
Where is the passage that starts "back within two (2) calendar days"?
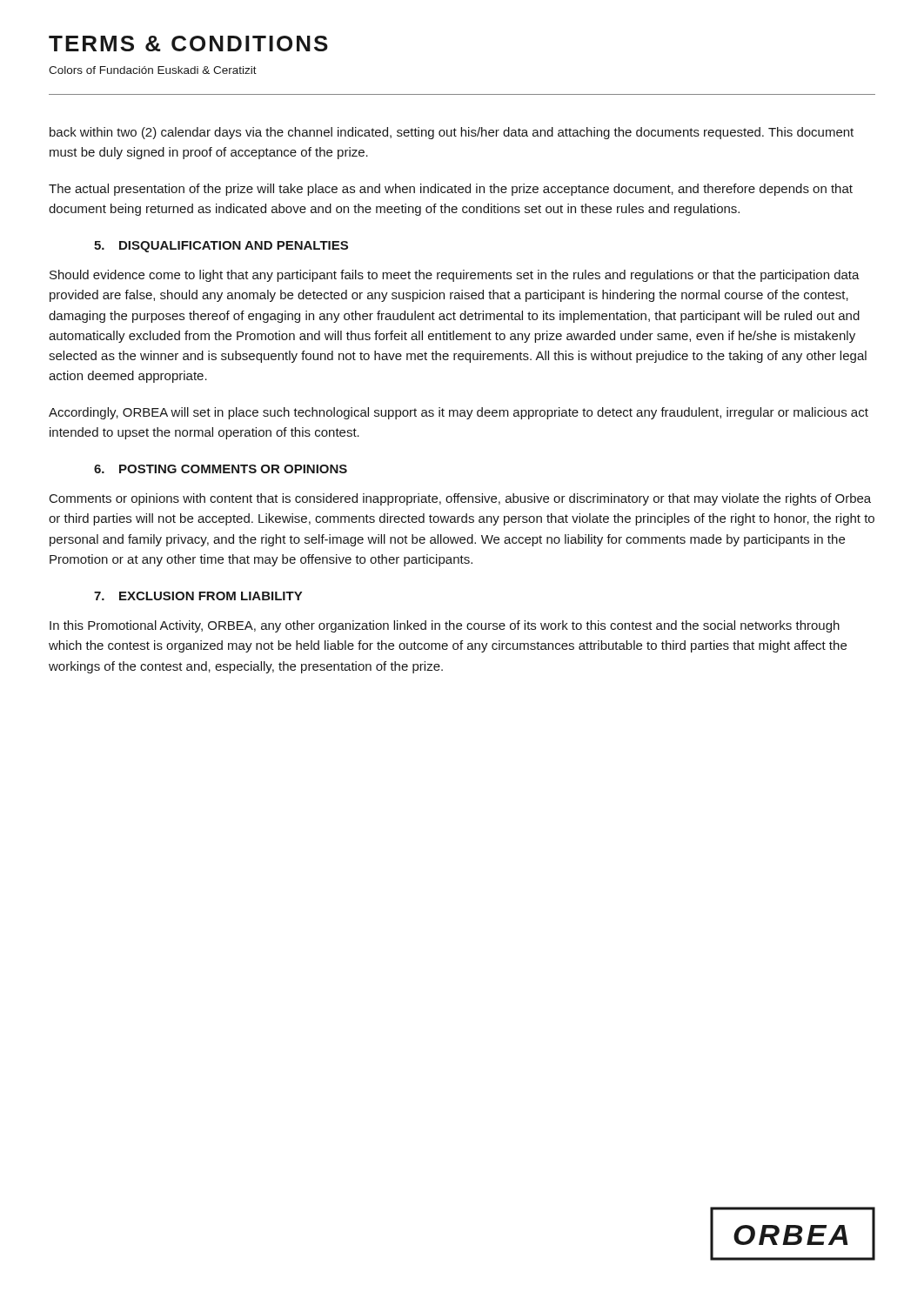tap(451, 142)
